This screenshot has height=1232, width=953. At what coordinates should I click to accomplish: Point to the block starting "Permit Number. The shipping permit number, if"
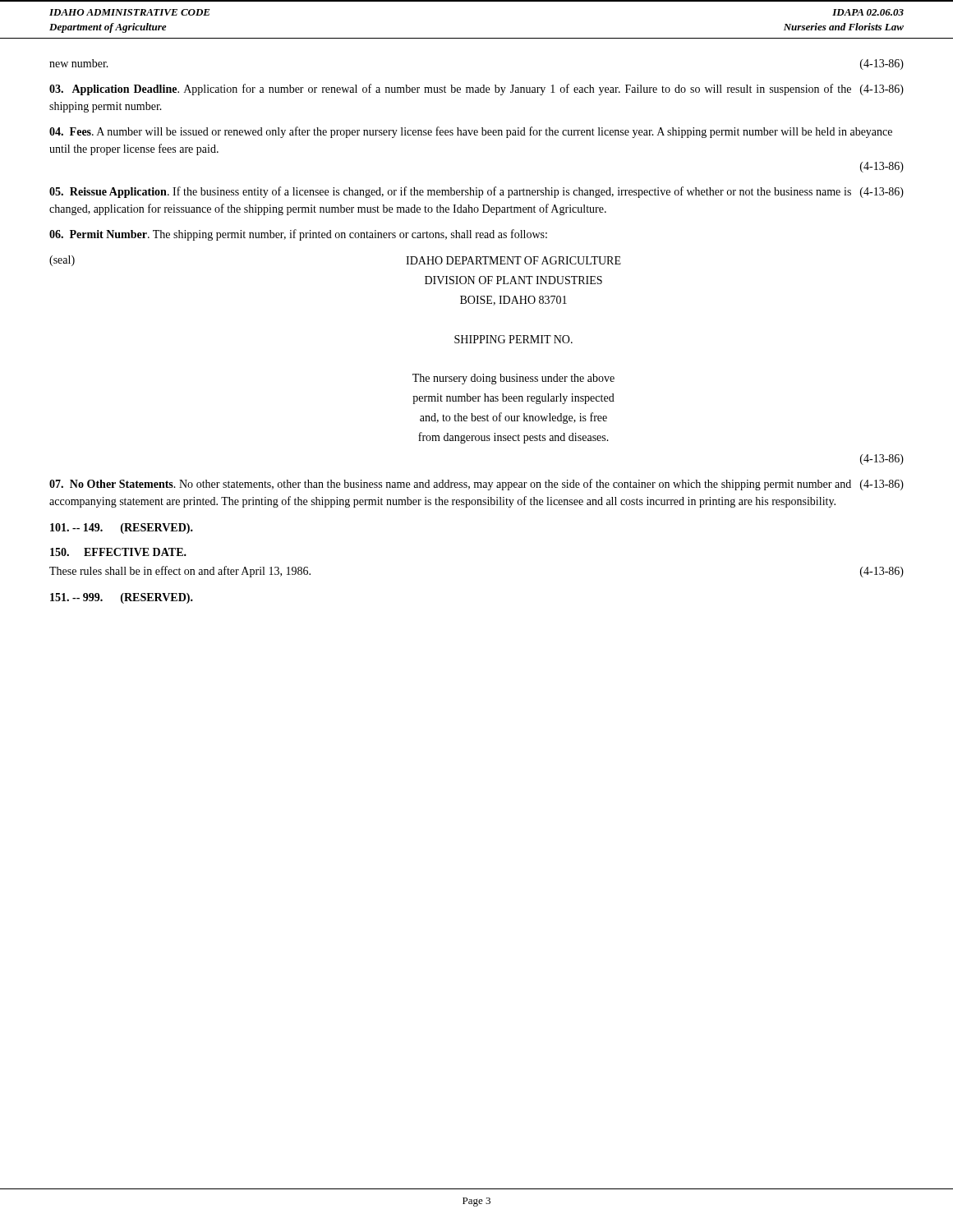[476, 235]
